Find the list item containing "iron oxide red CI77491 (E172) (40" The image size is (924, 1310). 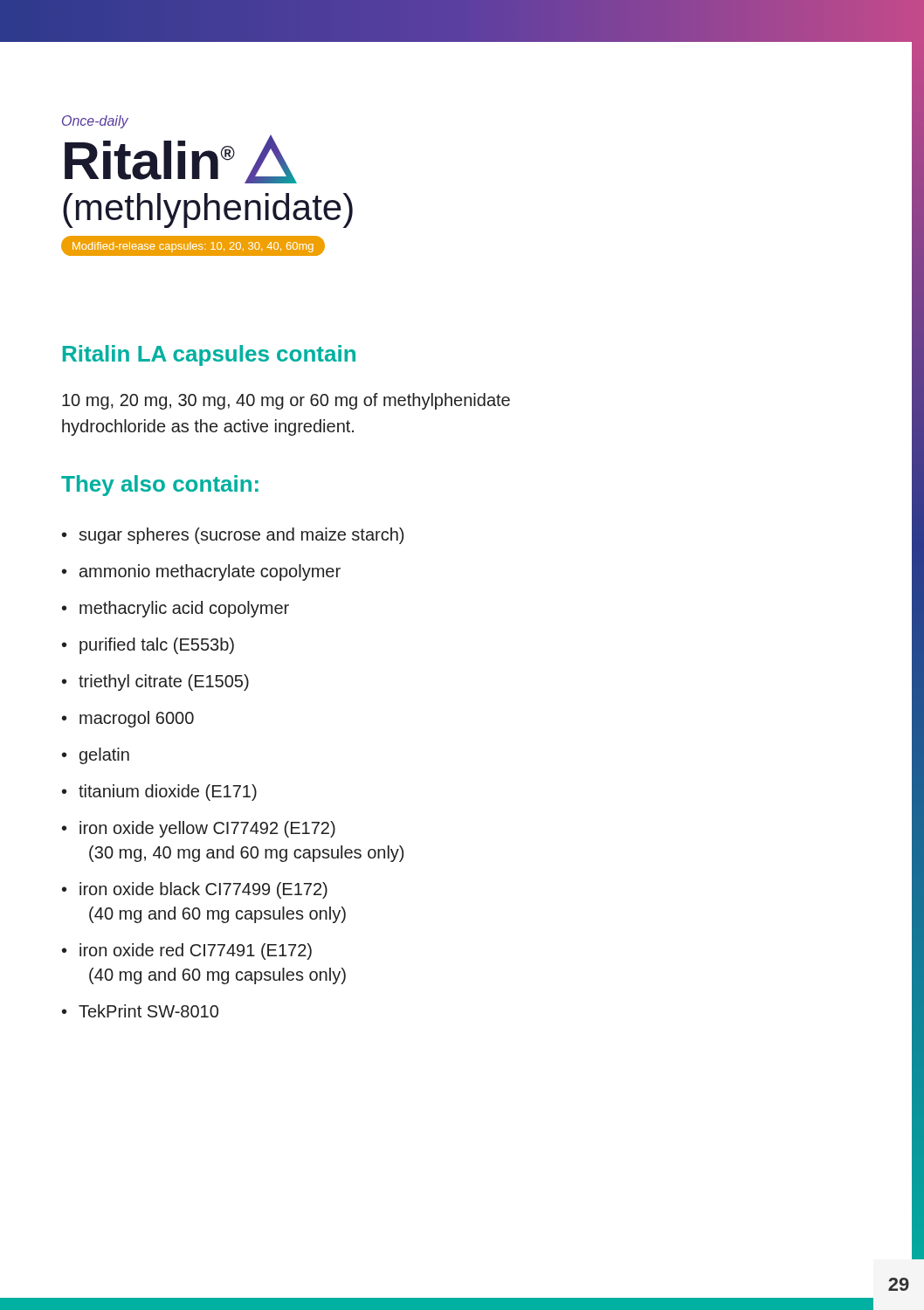pos(196,951)
